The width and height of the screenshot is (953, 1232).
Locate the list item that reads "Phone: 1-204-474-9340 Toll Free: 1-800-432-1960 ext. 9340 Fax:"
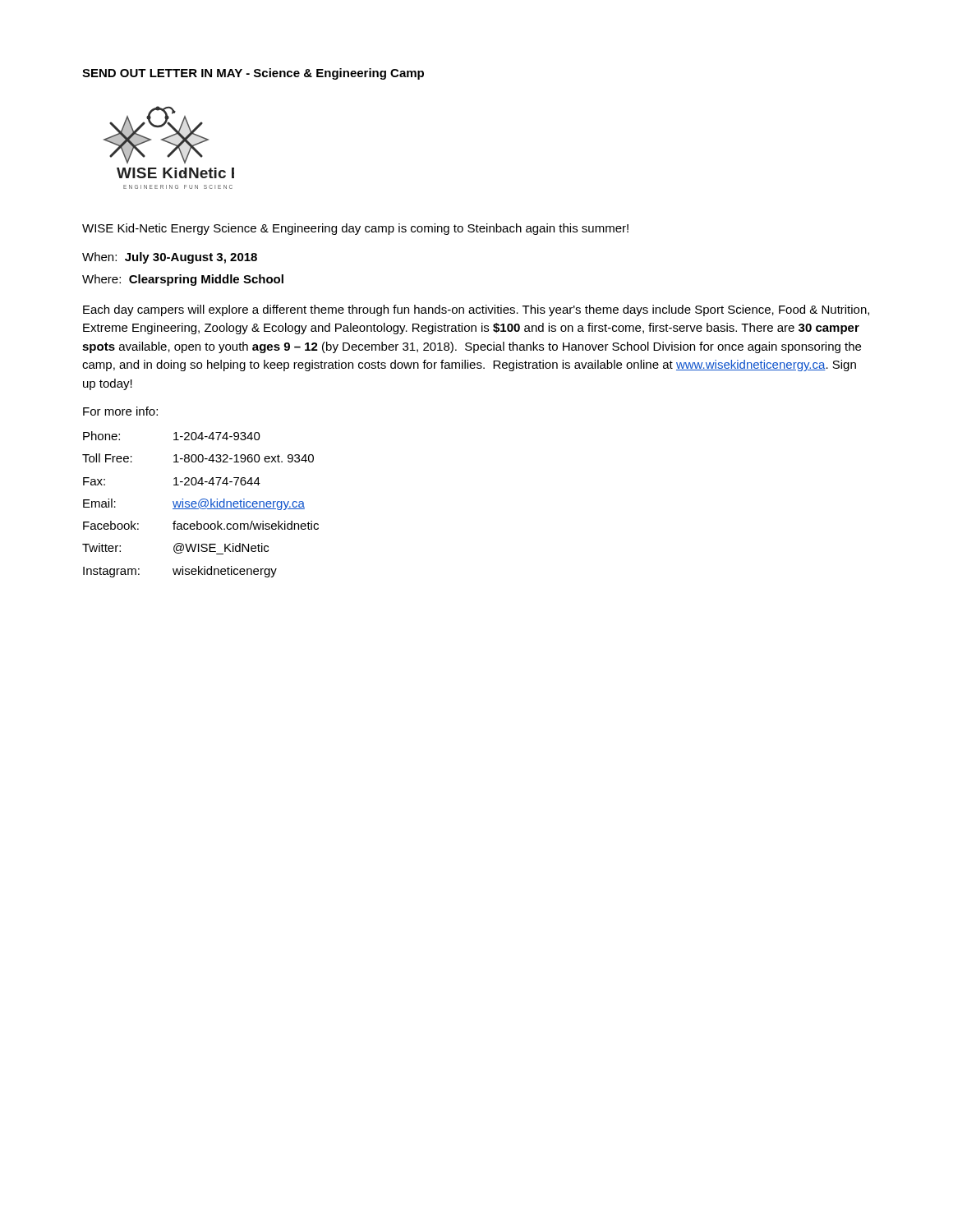201,503
